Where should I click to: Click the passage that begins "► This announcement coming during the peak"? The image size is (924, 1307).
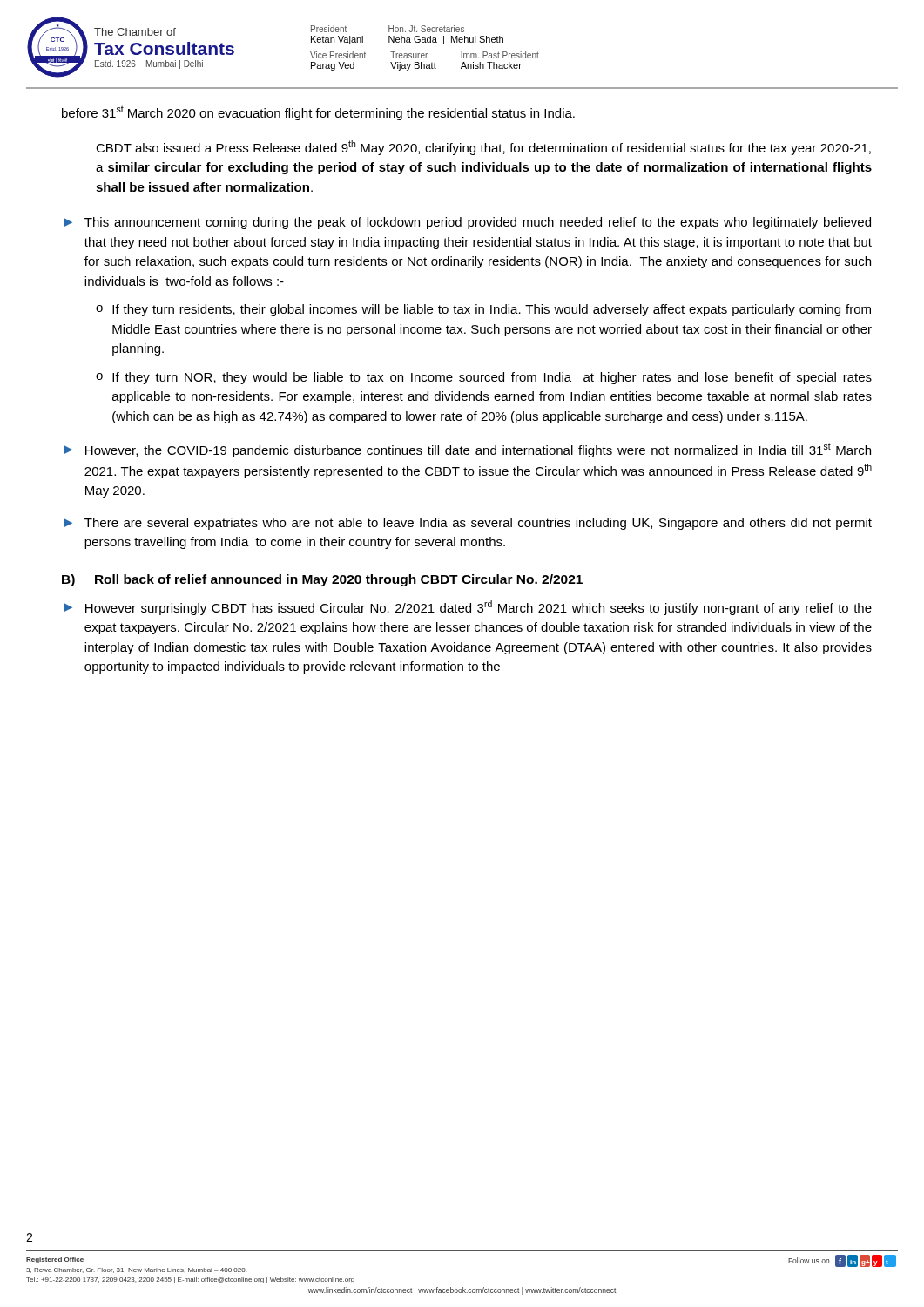[x=466, y=252]
